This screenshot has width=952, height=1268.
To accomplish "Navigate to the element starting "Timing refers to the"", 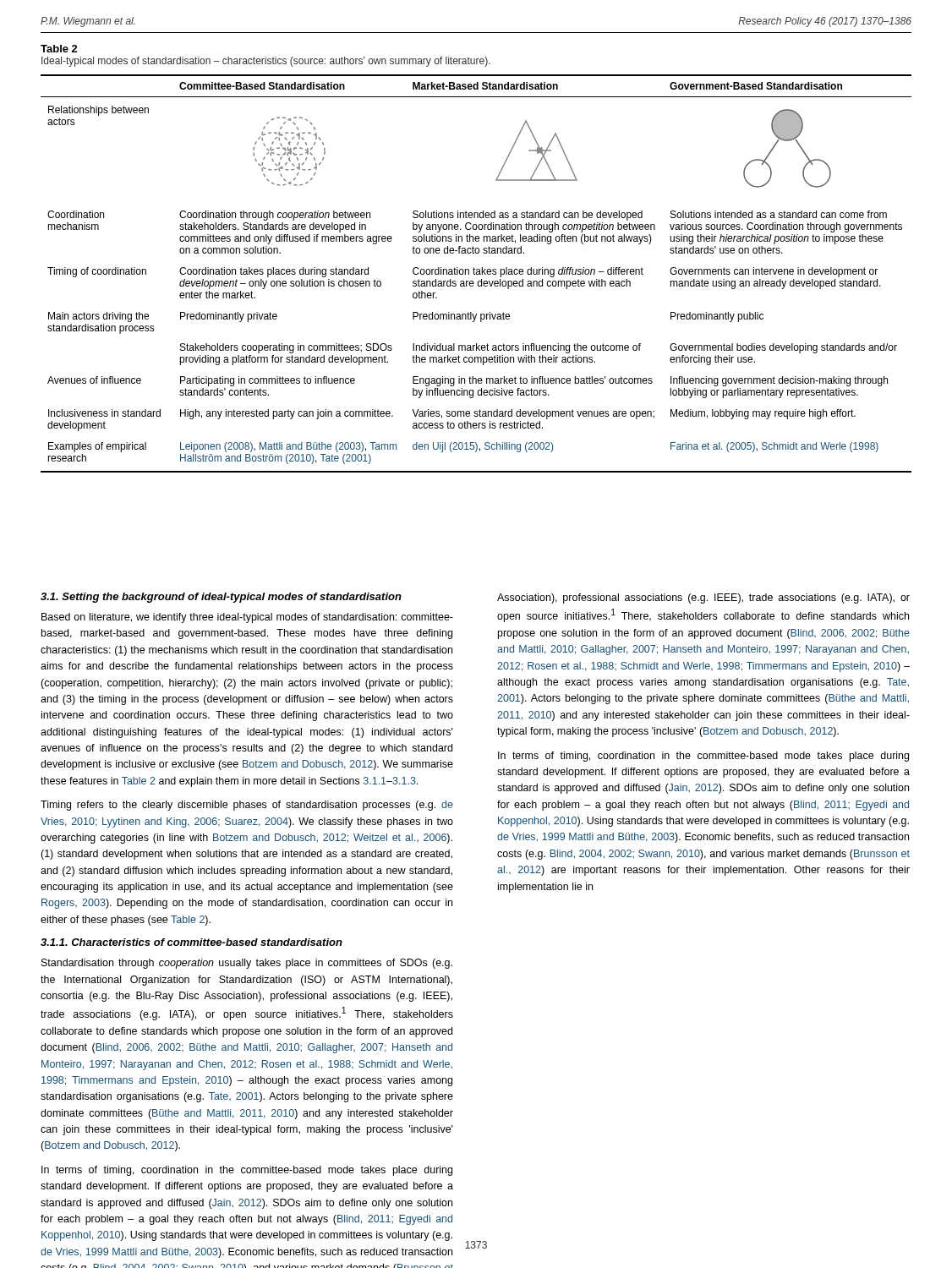I will click(x=247, y=862).
